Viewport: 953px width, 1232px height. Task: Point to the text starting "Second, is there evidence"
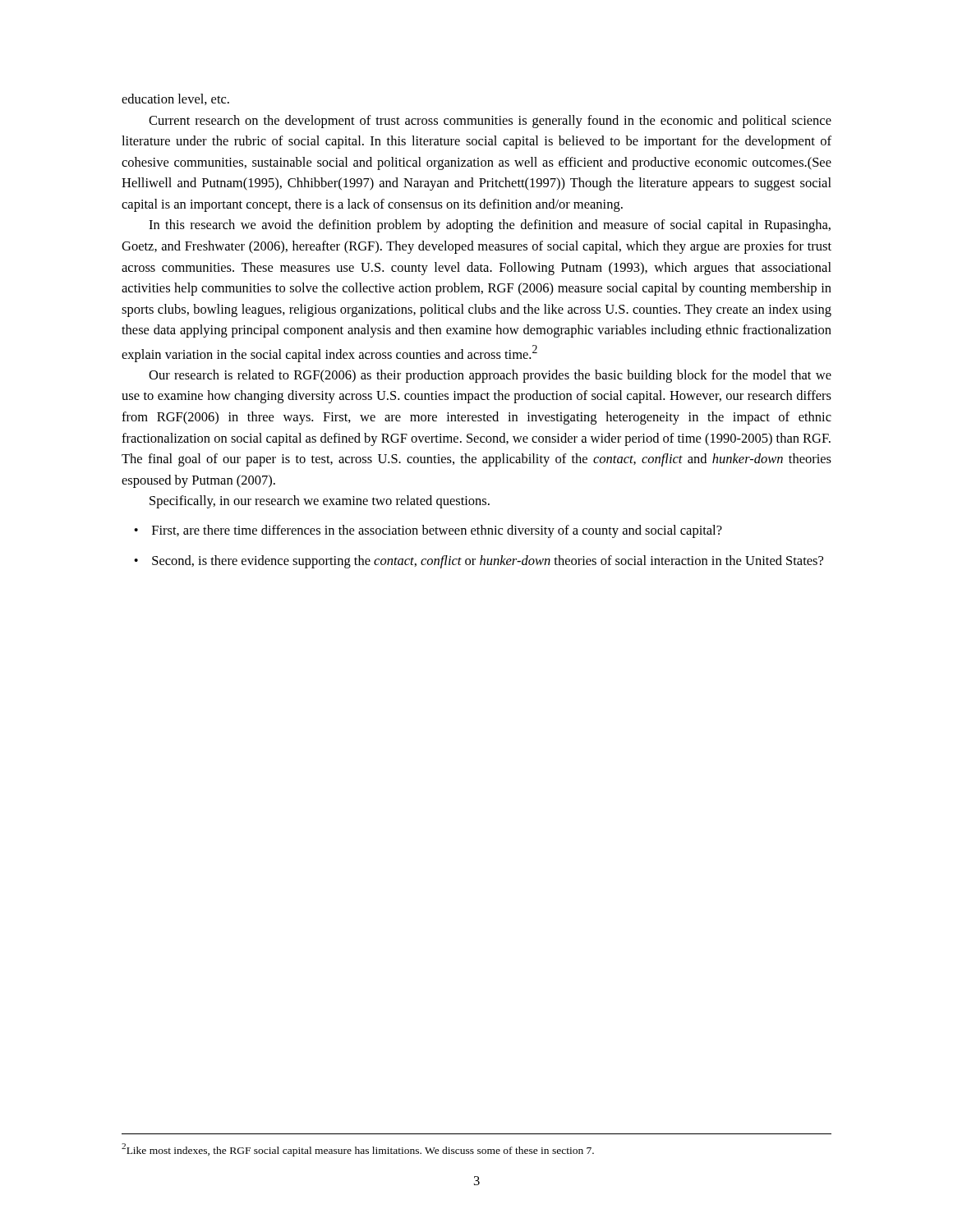(x=488, y=561)
